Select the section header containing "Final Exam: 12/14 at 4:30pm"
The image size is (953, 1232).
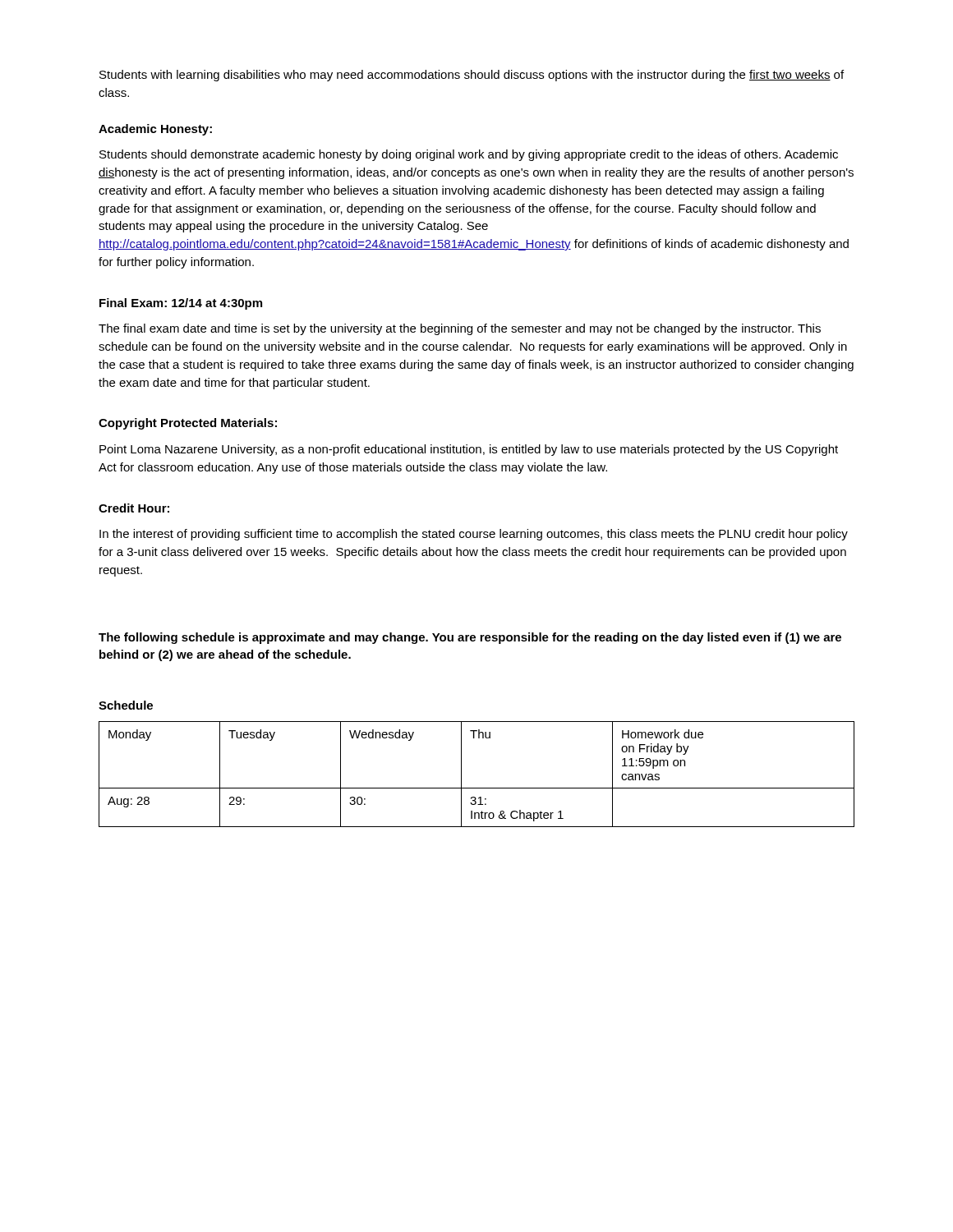[x=181, y=304]
